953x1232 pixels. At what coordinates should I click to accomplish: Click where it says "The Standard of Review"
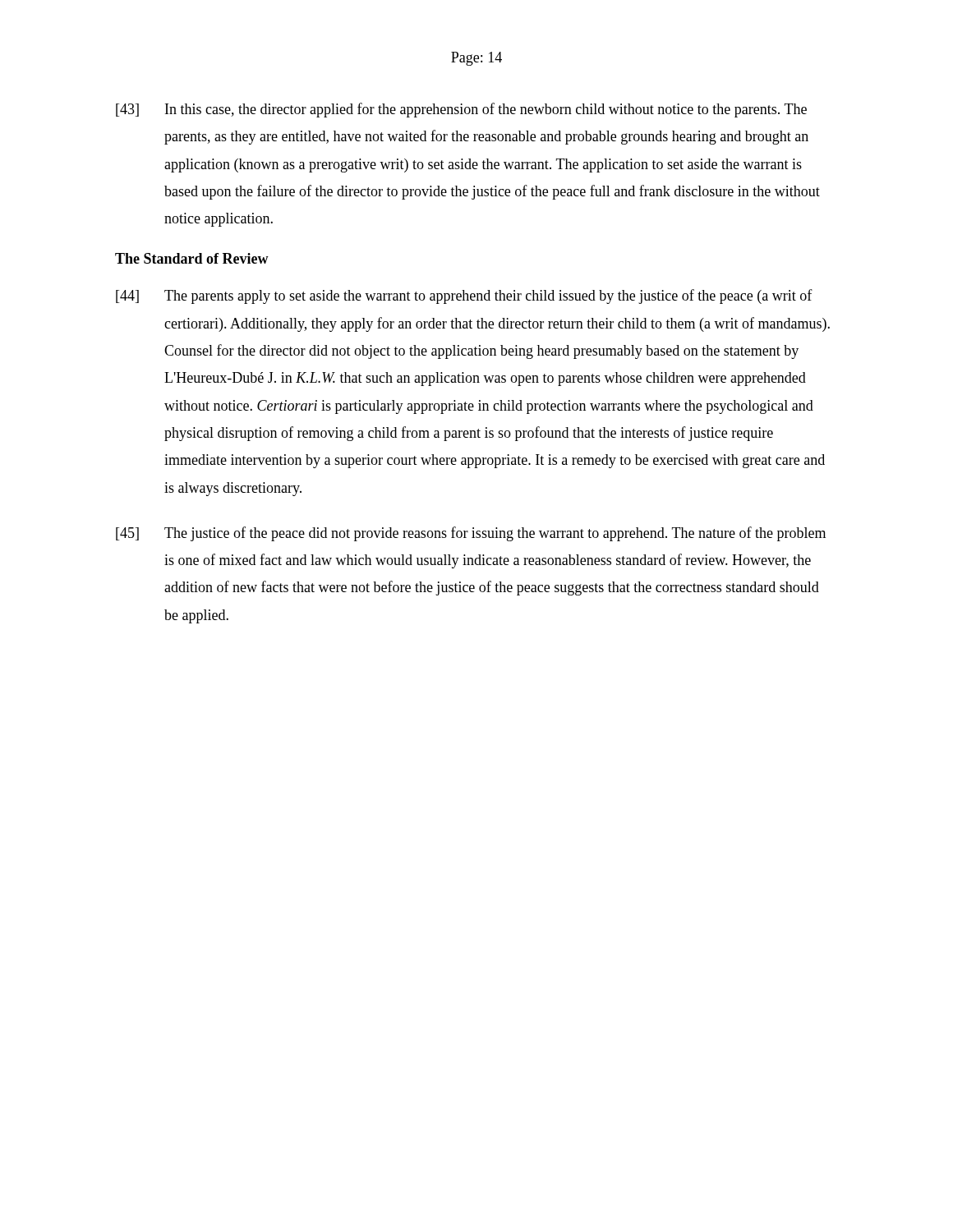click(192, 259)
